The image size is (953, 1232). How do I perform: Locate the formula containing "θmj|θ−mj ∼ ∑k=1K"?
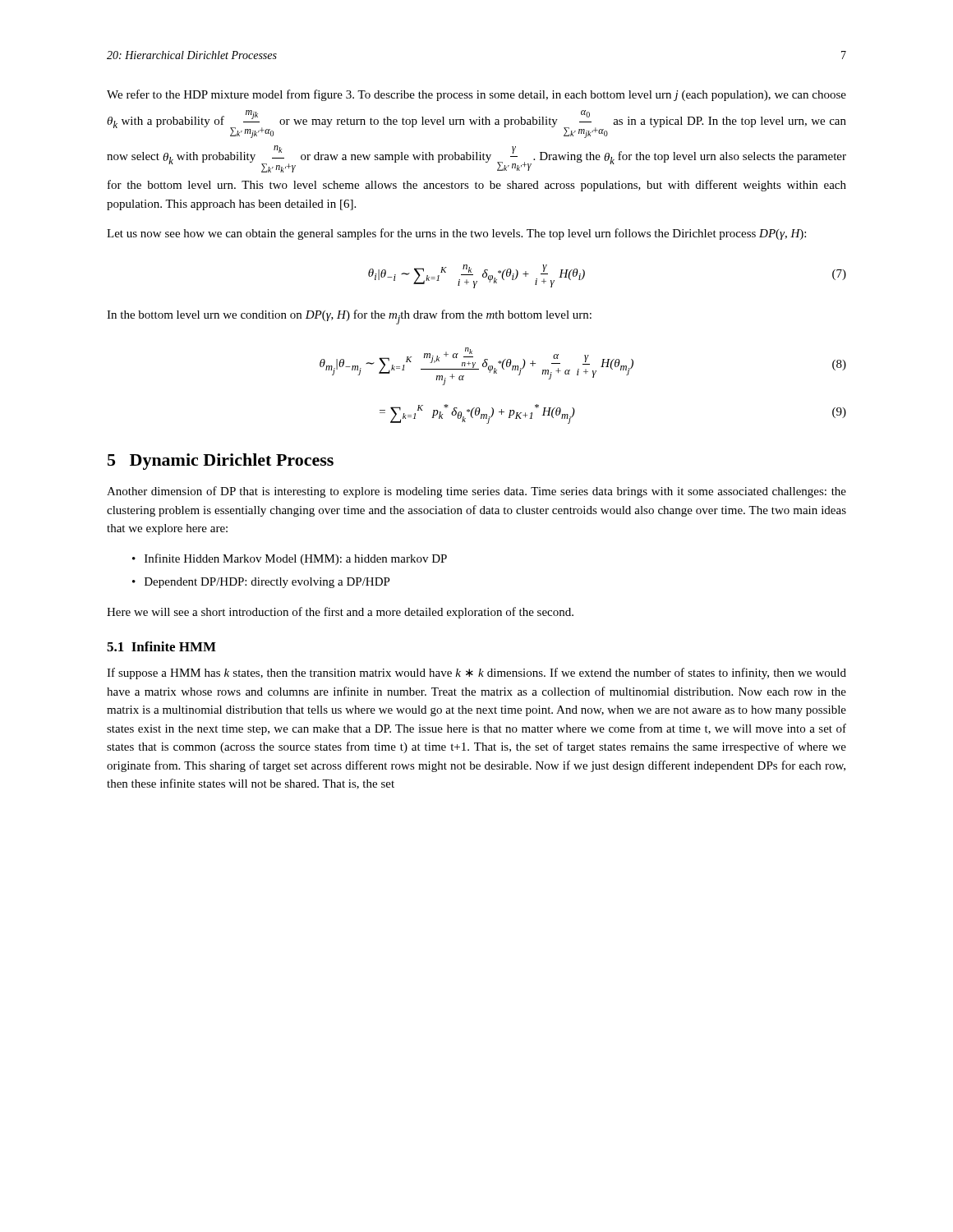click(x=583, y=364)
